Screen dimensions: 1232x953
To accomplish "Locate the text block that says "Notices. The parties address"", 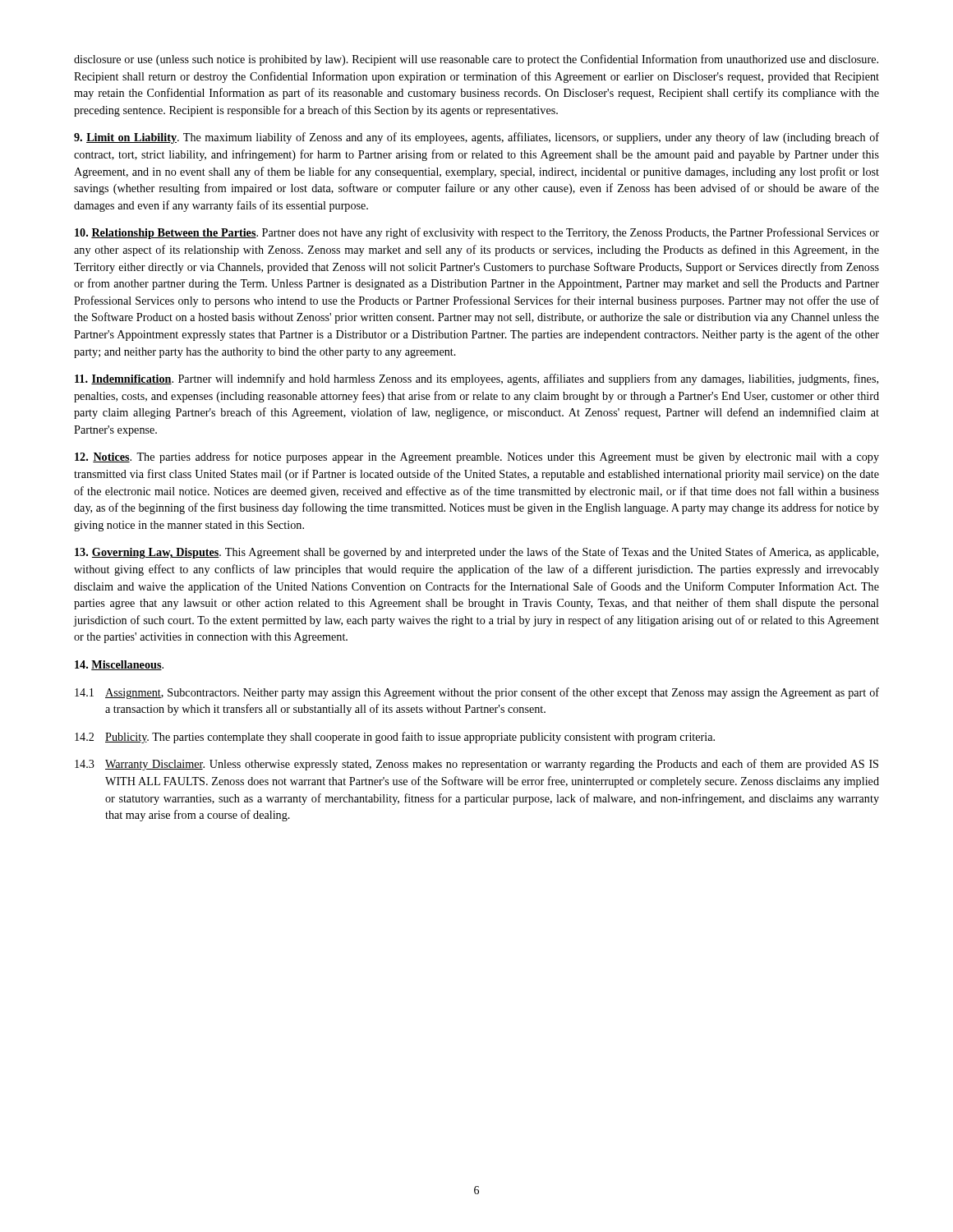I will [476, 491].
